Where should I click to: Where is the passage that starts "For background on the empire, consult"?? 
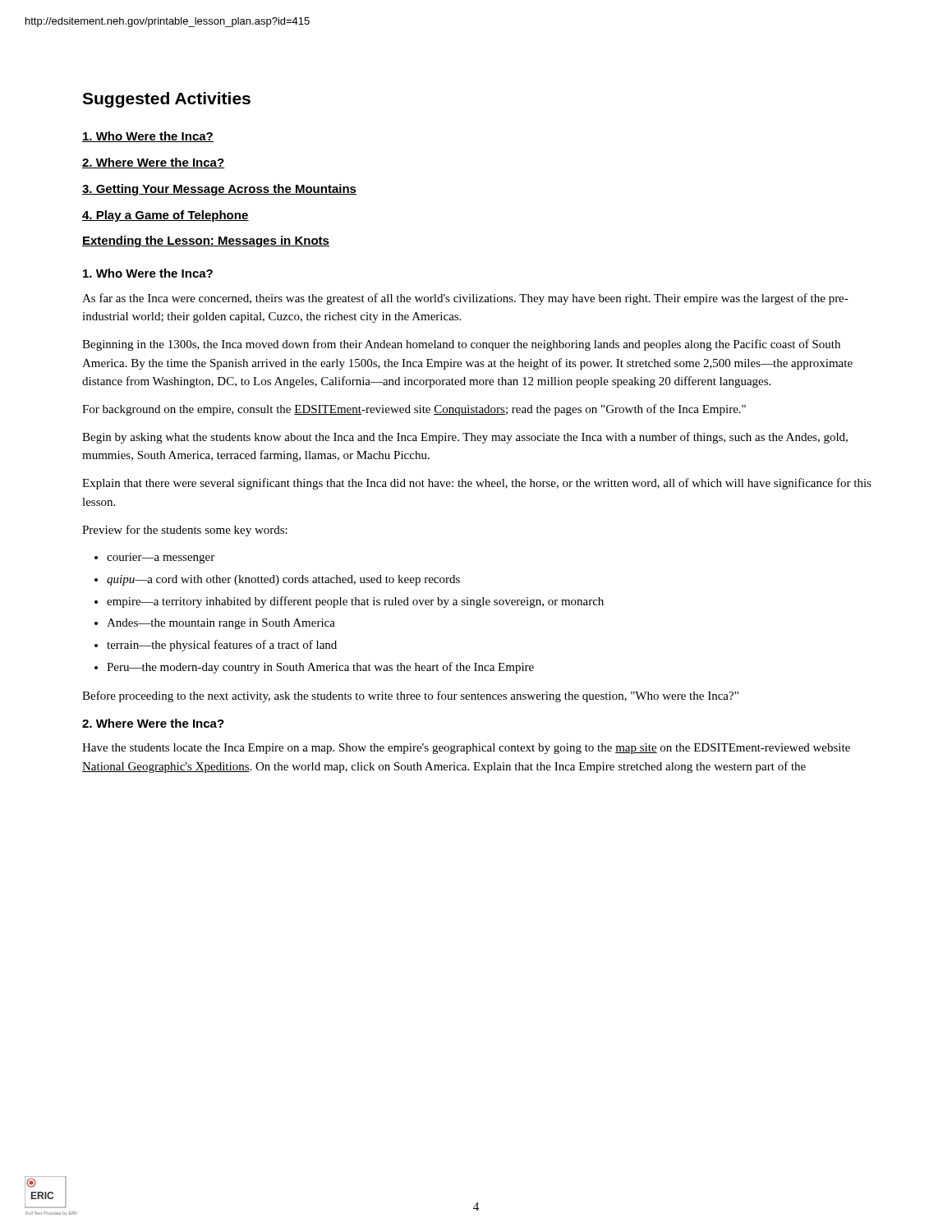click(414, 409)
